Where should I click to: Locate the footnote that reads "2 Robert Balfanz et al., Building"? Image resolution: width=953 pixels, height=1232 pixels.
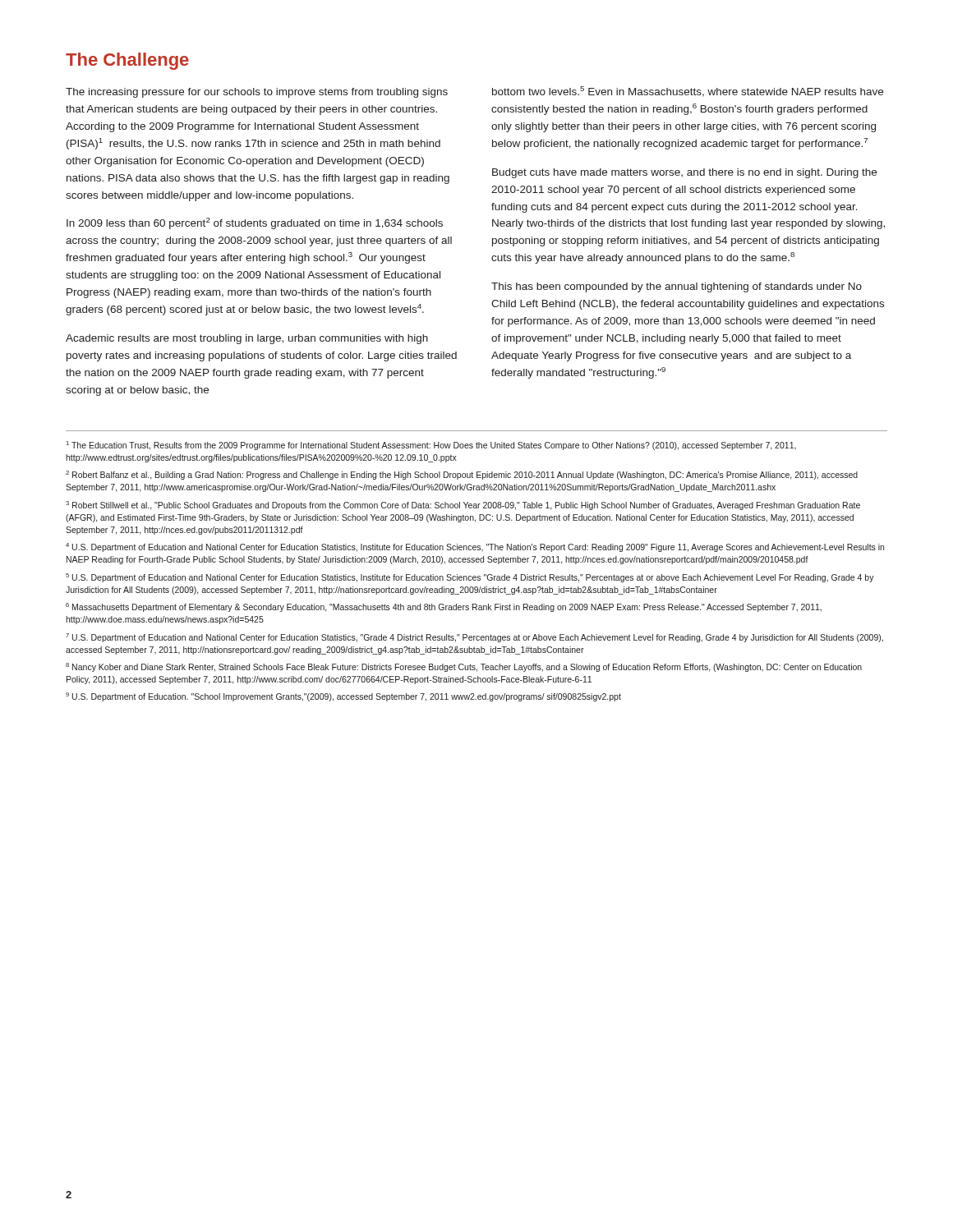point(462,481)
